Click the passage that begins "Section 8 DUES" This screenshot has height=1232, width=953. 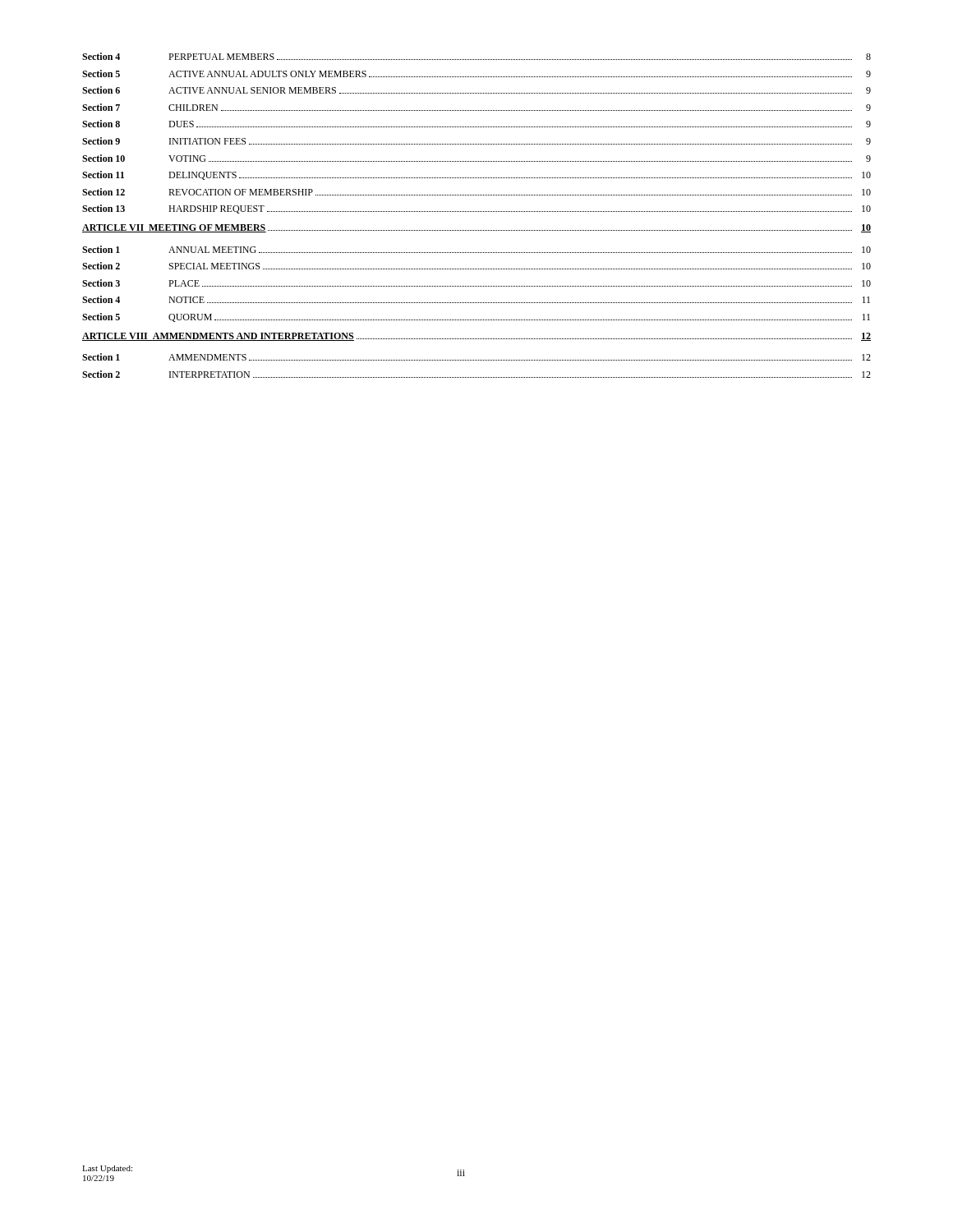coord(476,125)
